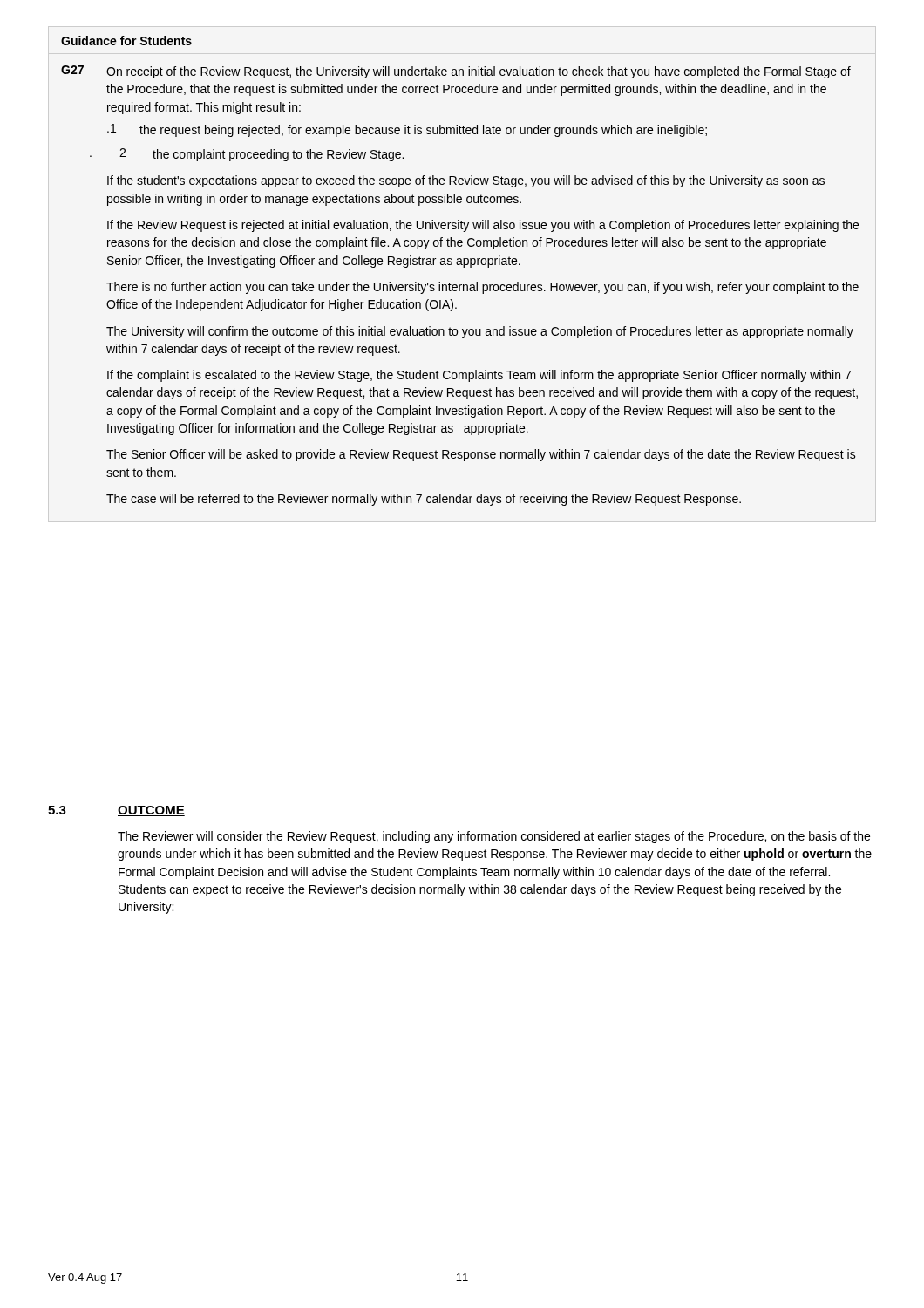Locate the block of text that opens with ".1 the request being"
The width and height of the screenshot is (924, 1308).
(485, 130)
